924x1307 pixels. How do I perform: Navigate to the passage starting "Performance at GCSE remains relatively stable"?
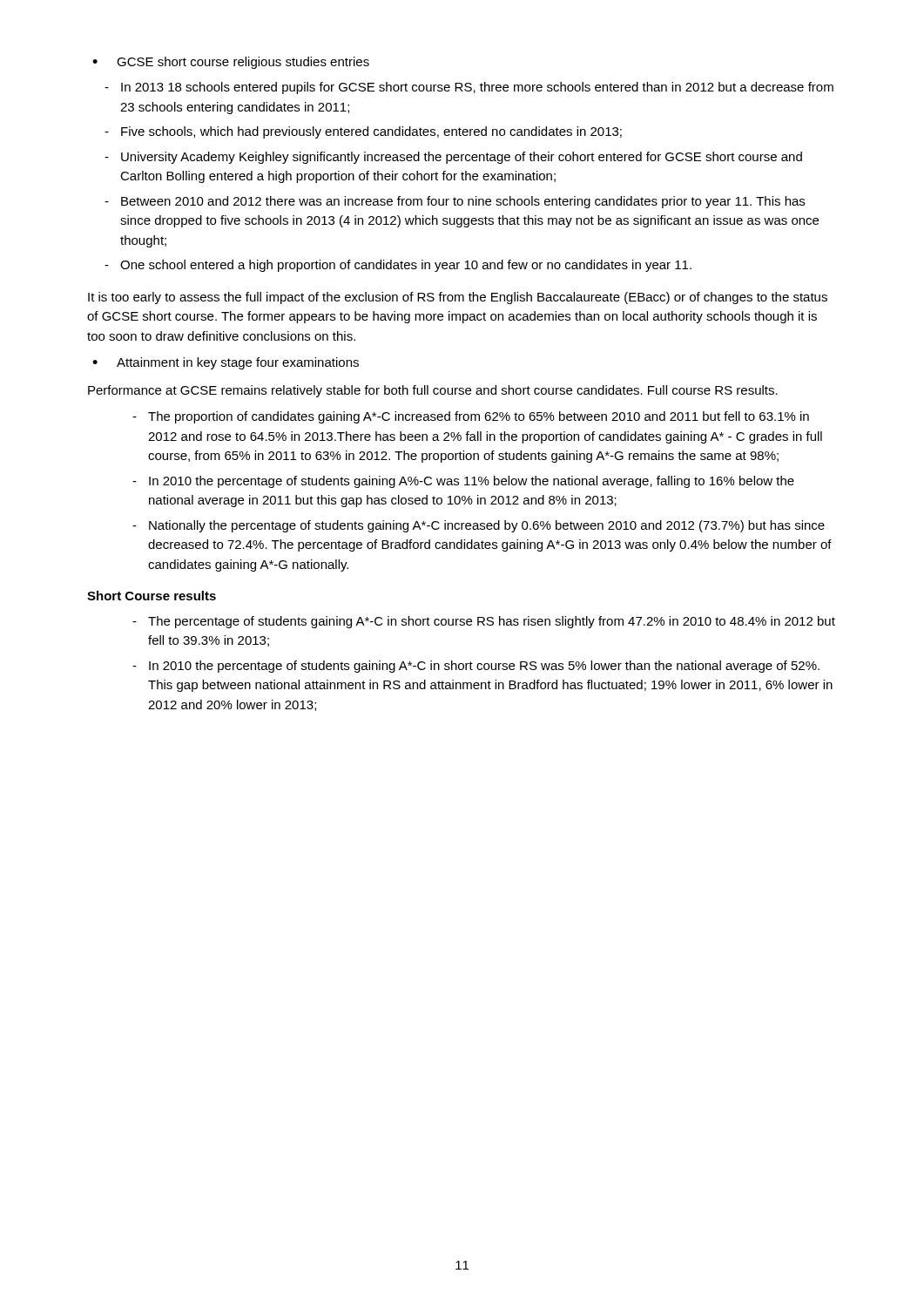(x=462, y=390)
